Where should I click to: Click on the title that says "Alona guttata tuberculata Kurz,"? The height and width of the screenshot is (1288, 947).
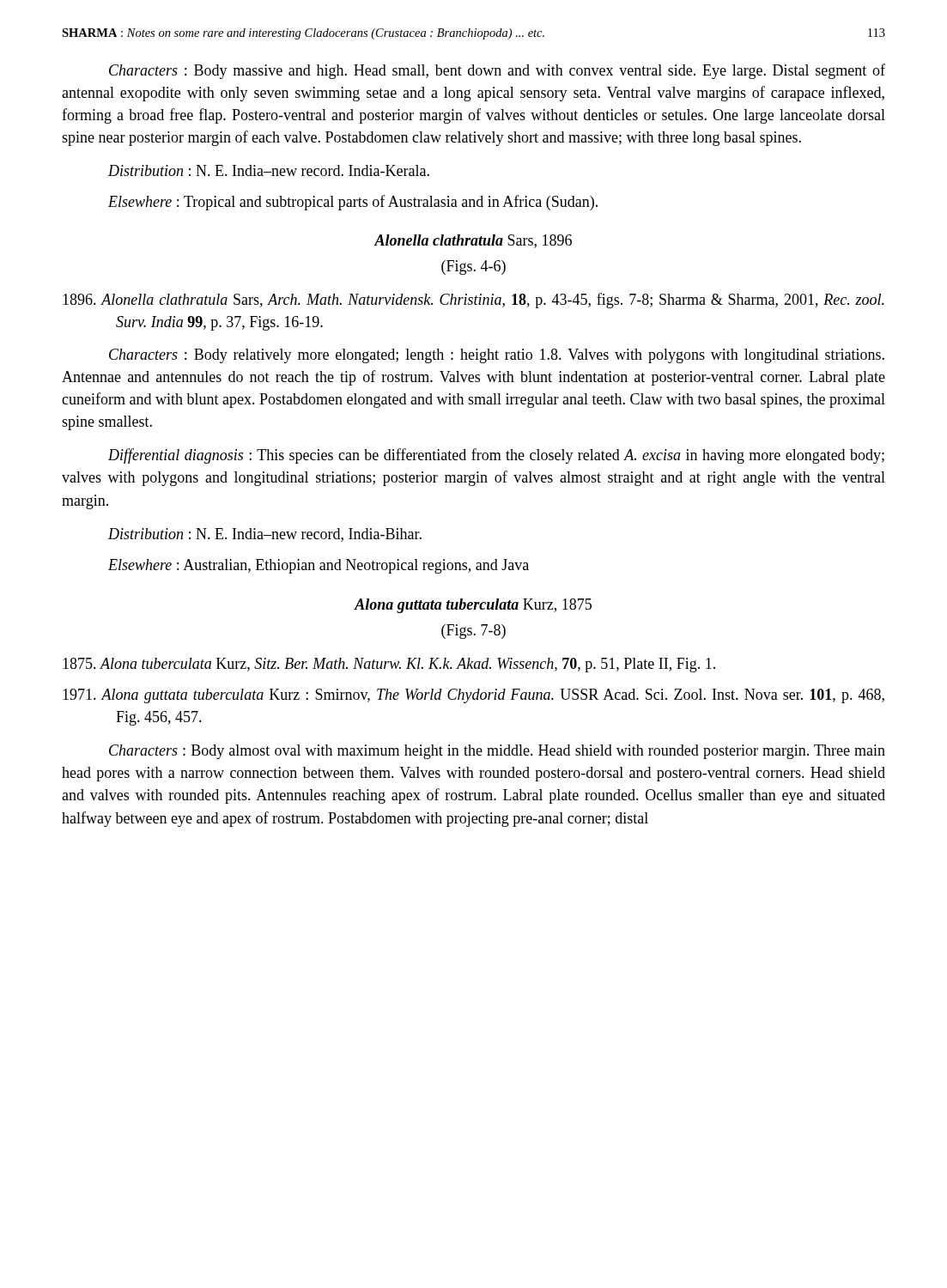pos(474,604)
